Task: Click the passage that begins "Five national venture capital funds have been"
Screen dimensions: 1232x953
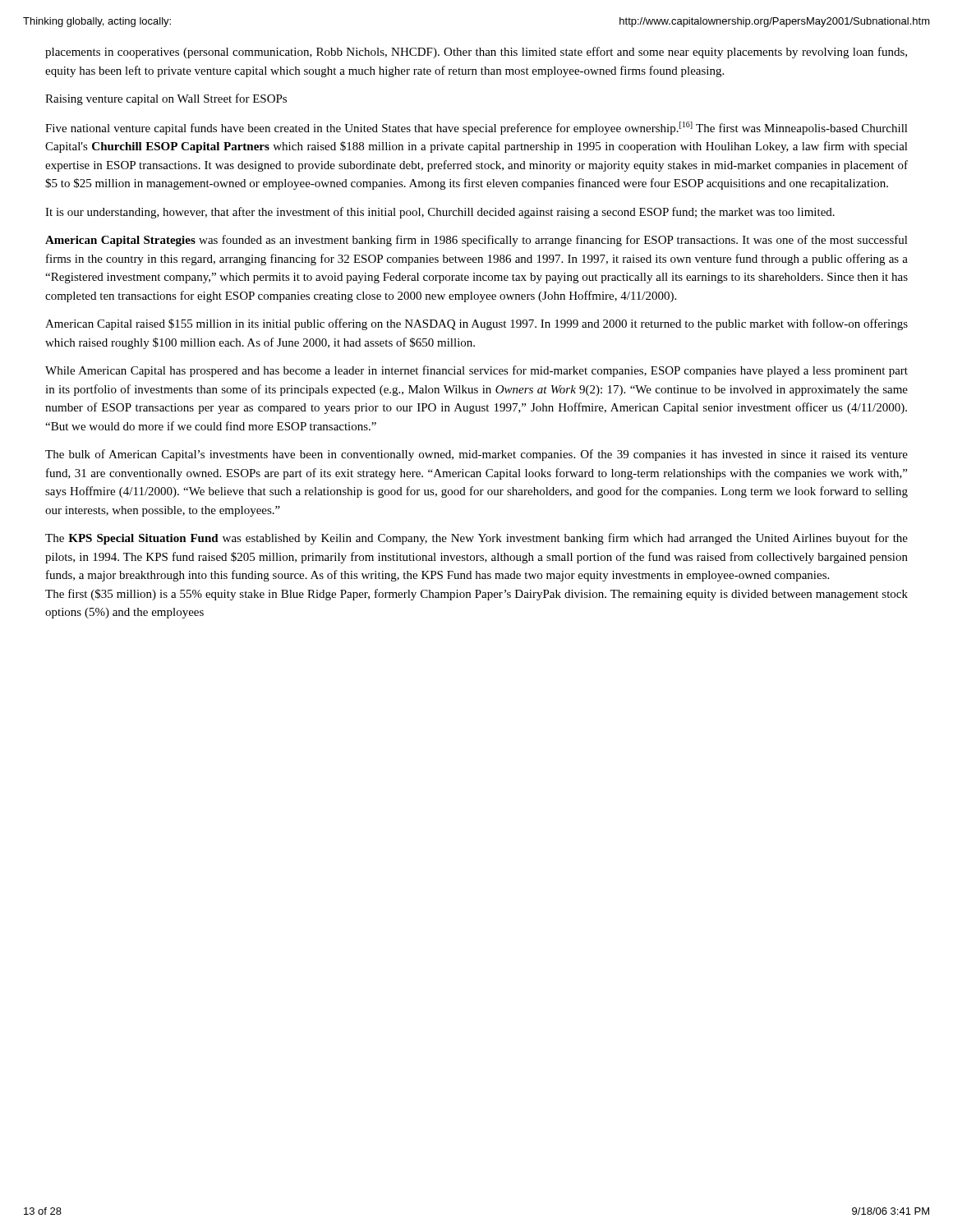Action: pyautogui.click(x=476, y=155)
